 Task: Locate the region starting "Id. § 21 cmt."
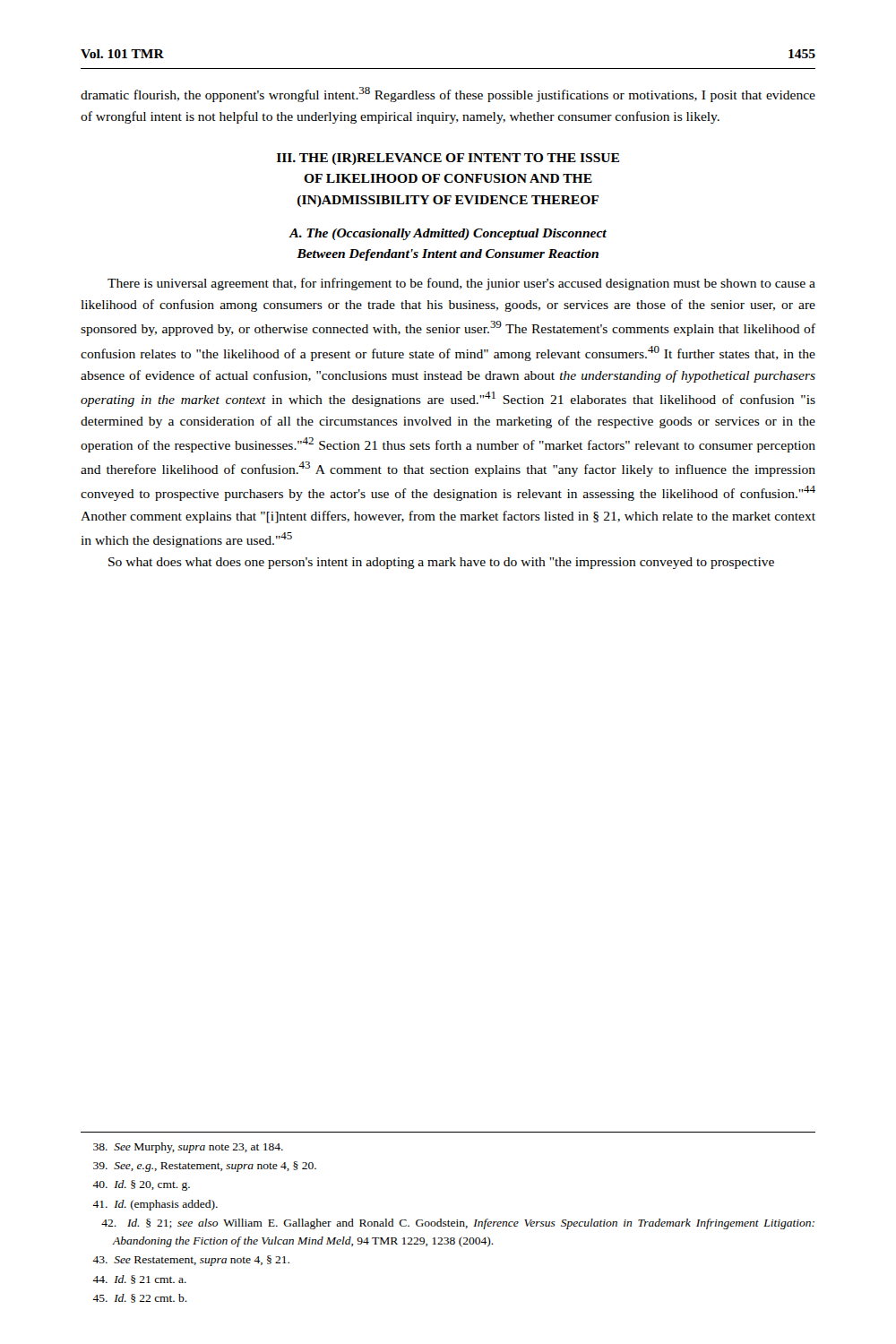134,1279
